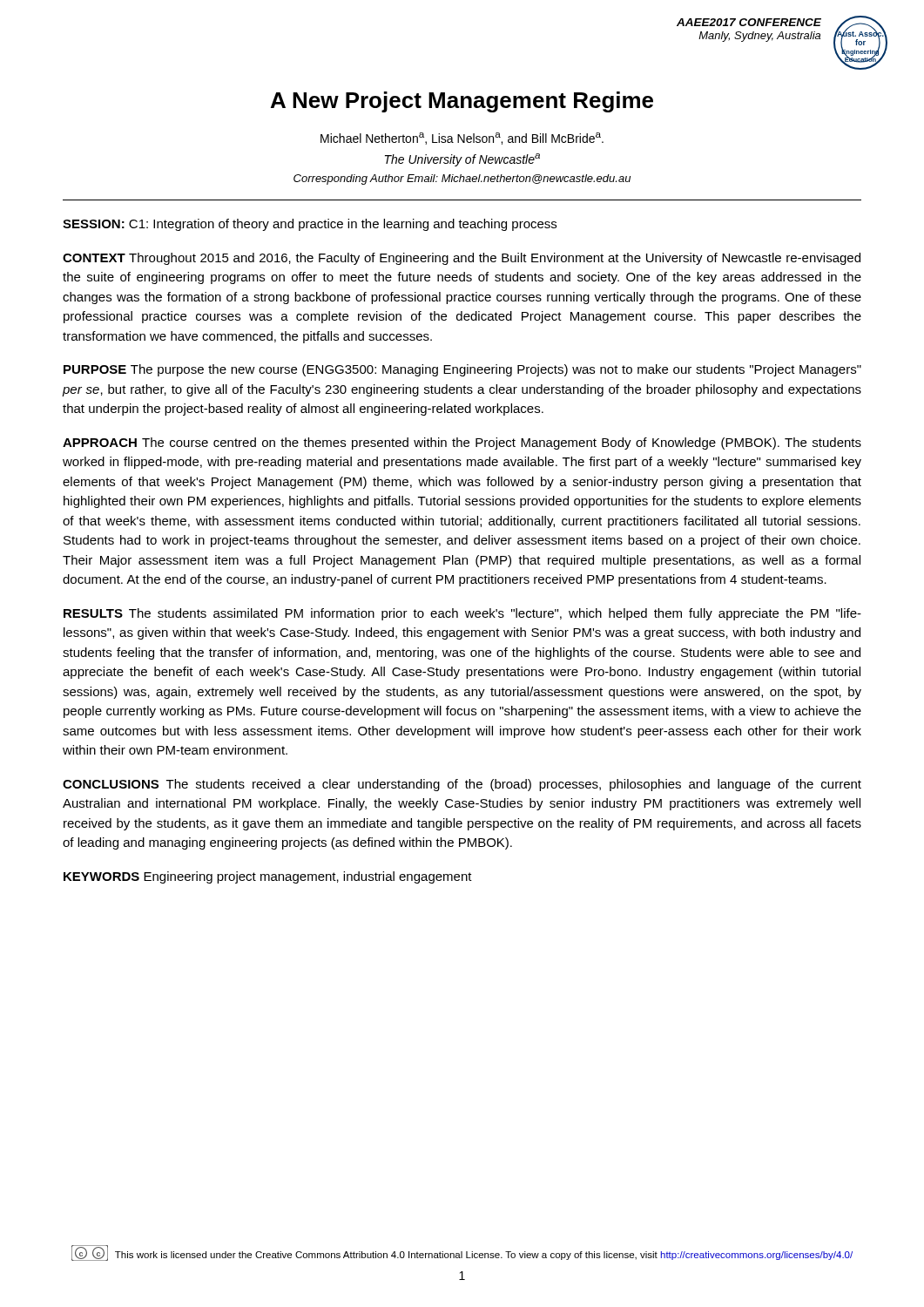Viewport: 924px width, 1307px height.
Task: Find the region starting "KEYWORDS Engineering project management, industrial engagement"
Action: pos(267,876)
